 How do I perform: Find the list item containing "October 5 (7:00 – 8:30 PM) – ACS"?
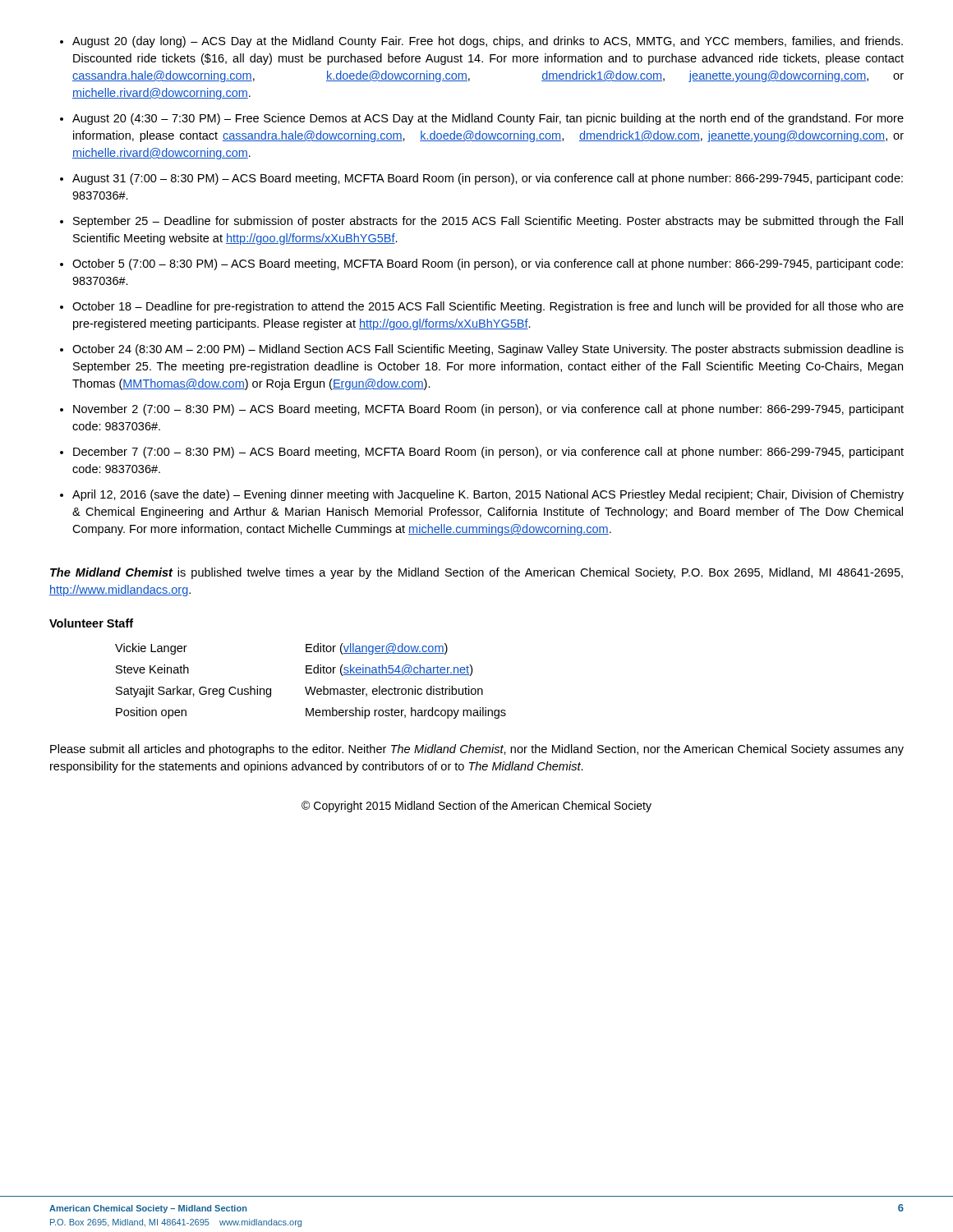click(488, 273)
